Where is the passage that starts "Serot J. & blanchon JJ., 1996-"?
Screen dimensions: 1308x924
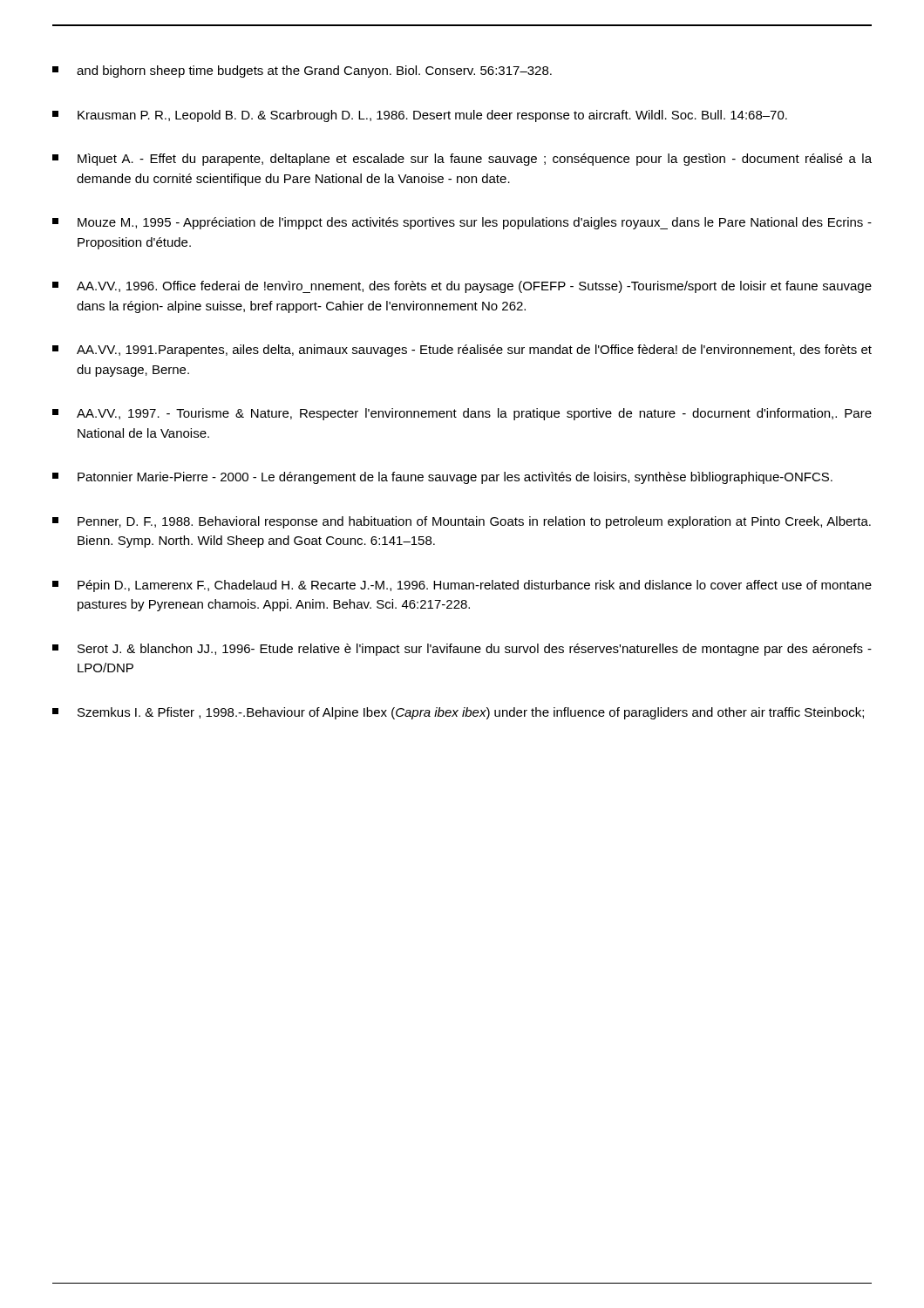(x=462, y=658)
